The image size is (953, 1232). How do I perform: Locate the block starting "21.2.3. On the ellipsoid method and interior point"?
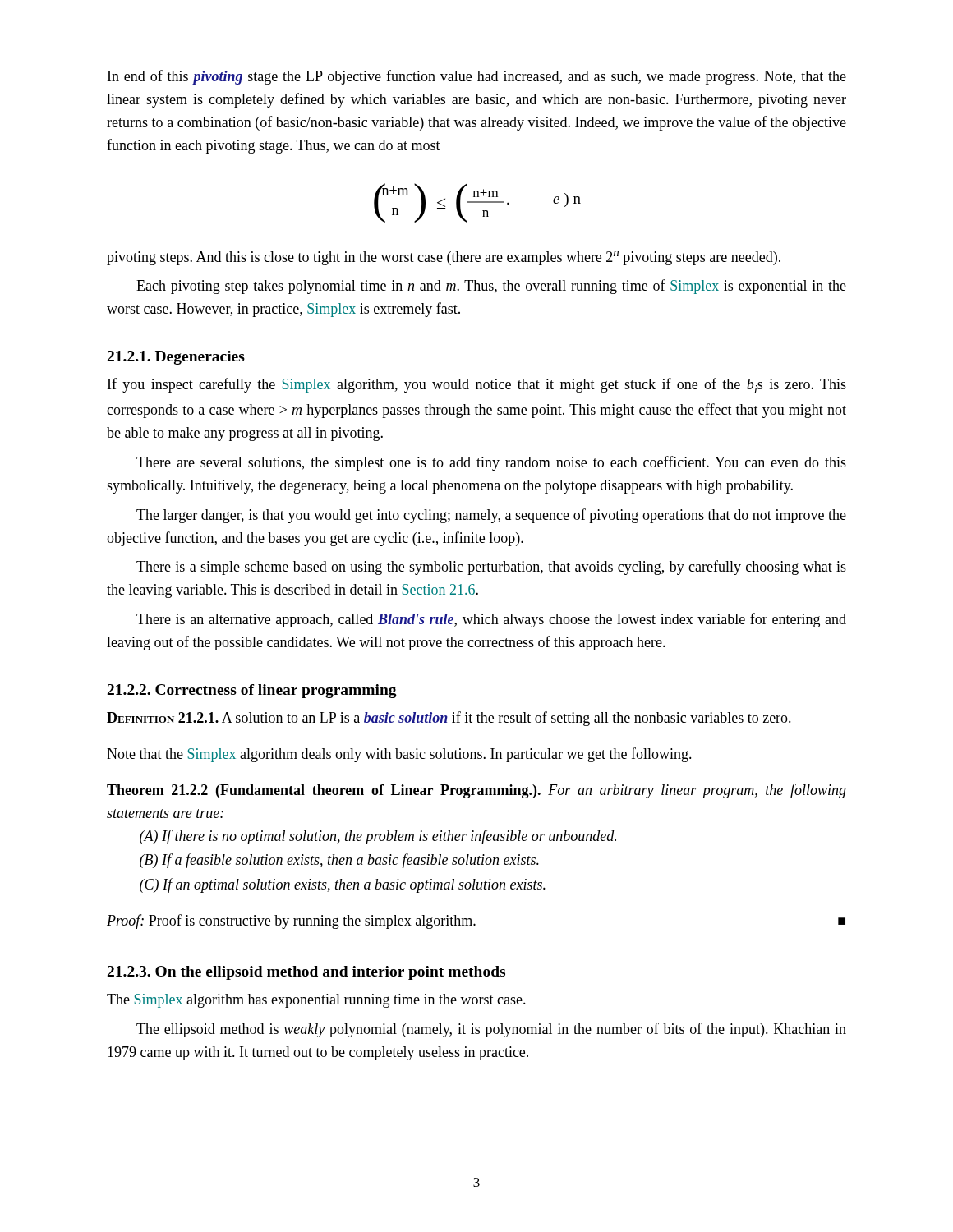306,971
